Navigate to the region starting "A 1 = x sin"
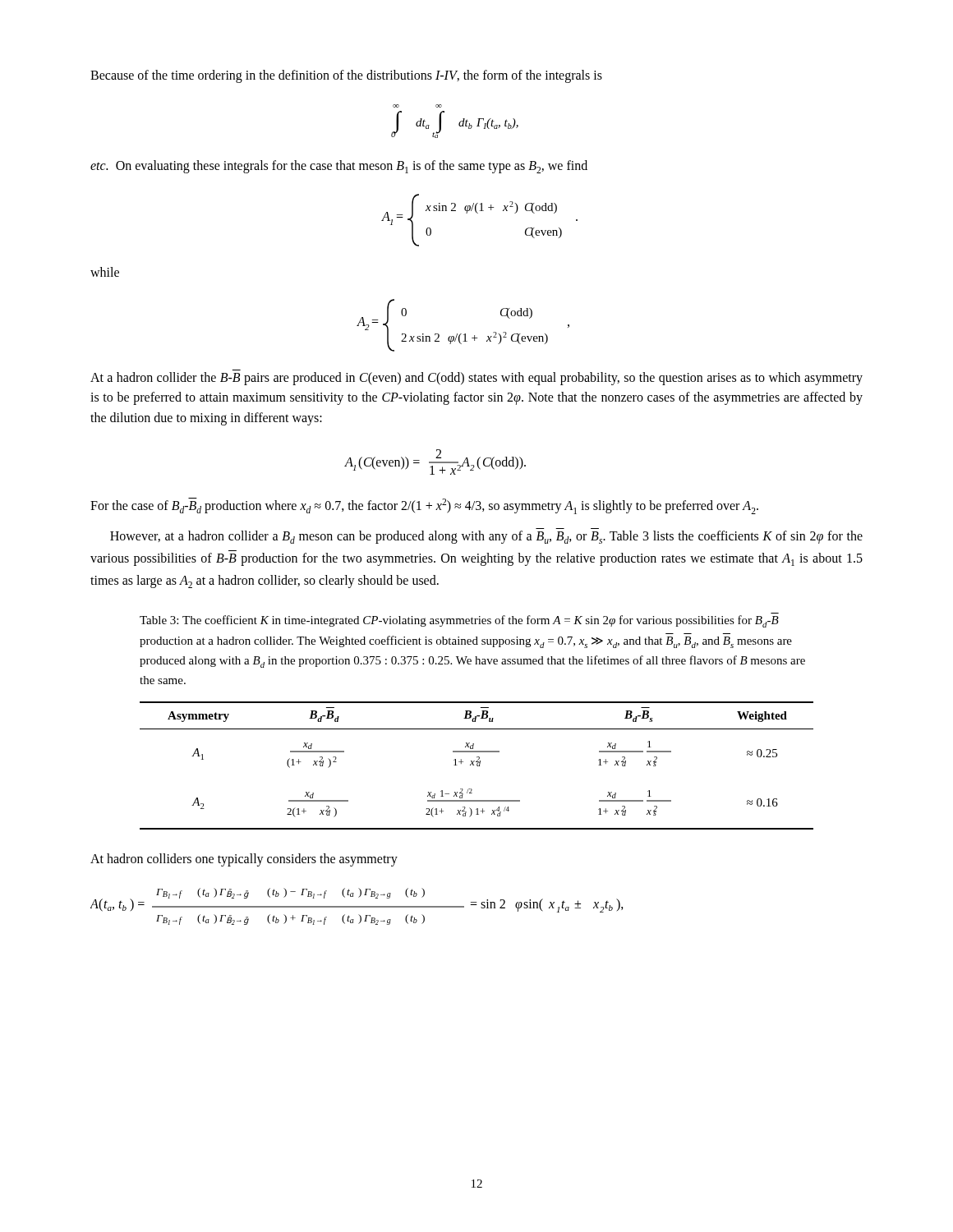The width and height of the screenshot is (953, 1232). click(476, 218)
